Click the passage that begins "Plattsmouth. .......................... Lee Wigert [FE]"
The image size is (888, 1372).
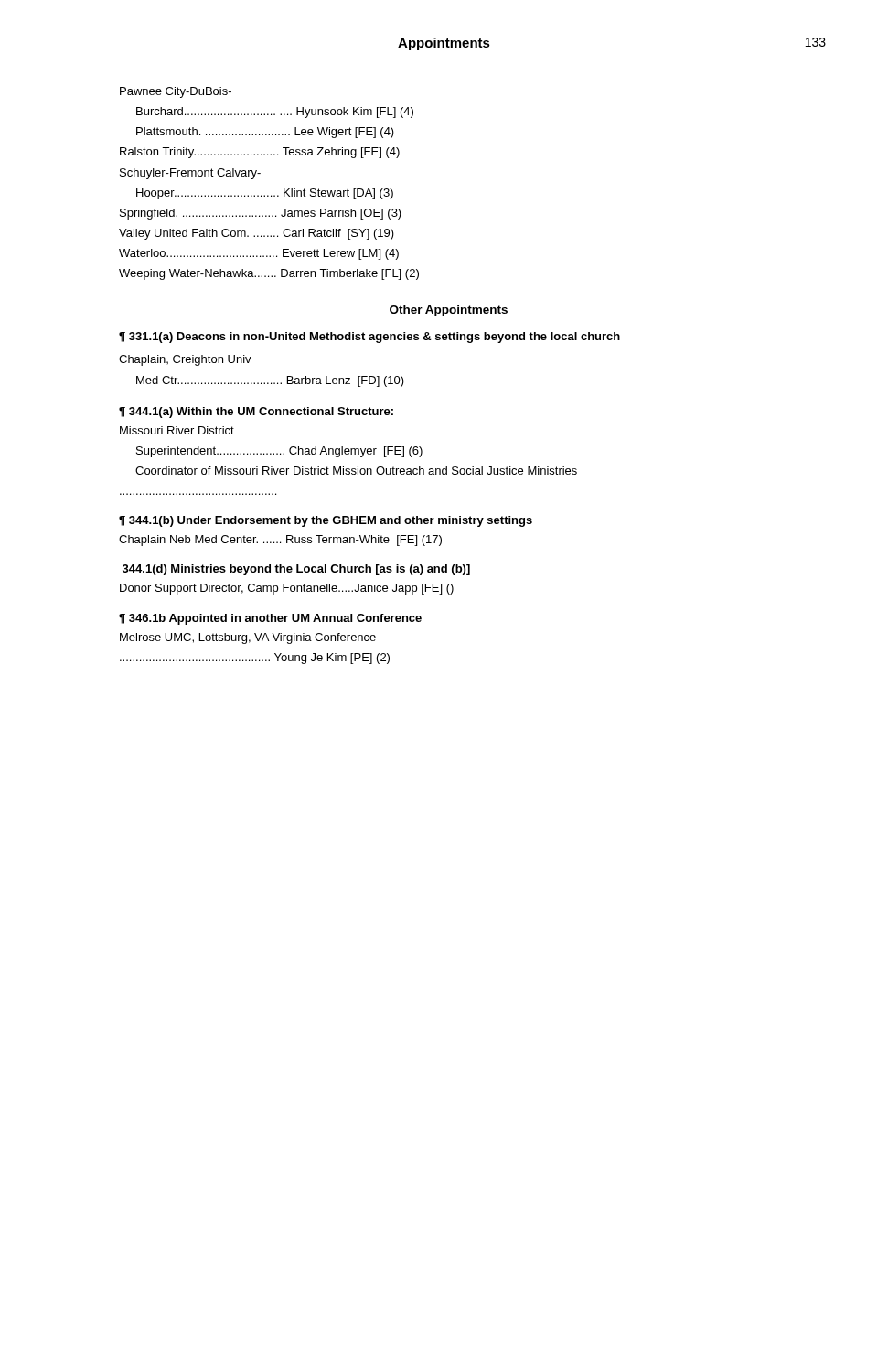click(265, 132)
